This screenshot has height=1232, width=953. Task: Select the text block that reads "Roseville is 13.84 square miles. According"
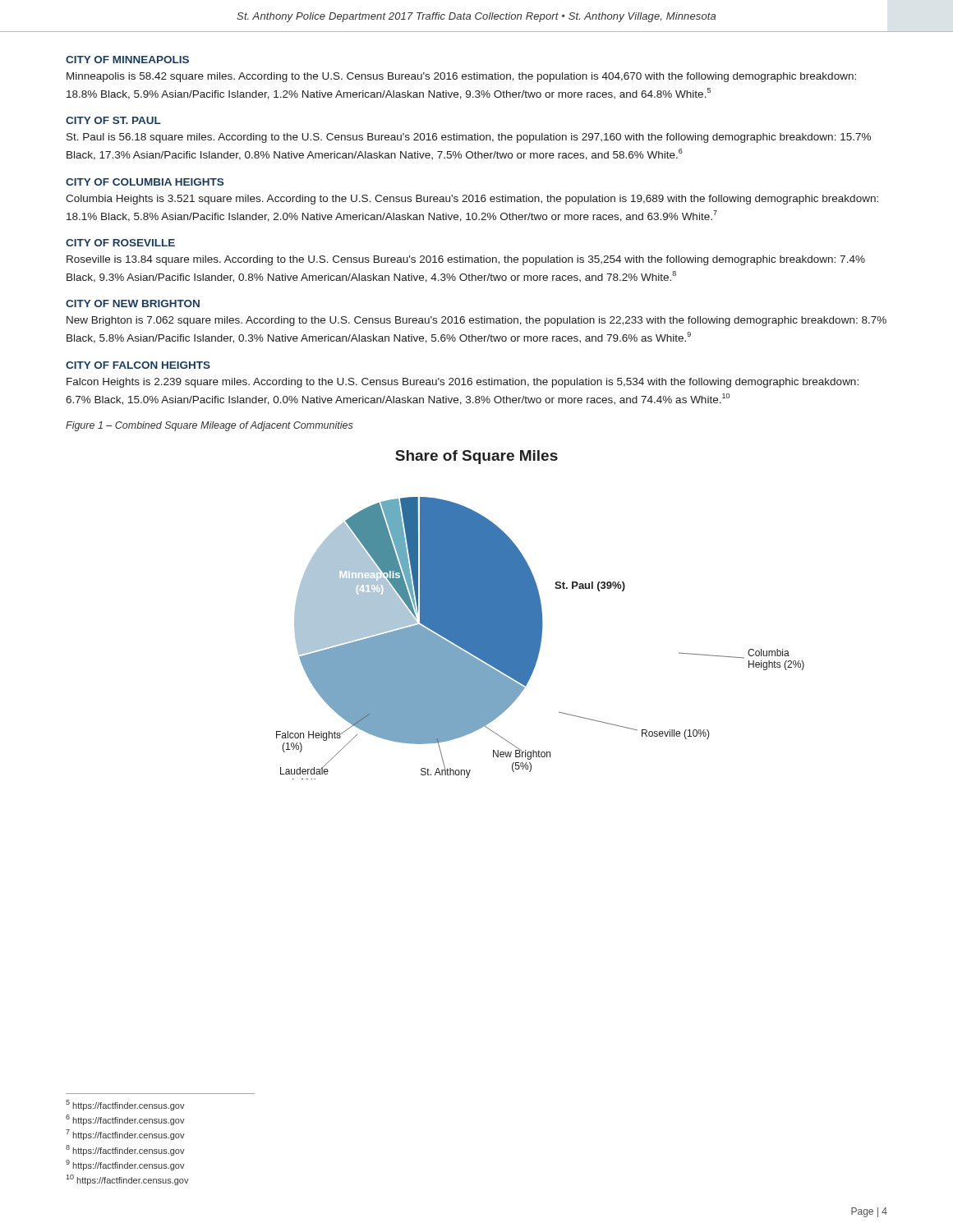(465, 268)
